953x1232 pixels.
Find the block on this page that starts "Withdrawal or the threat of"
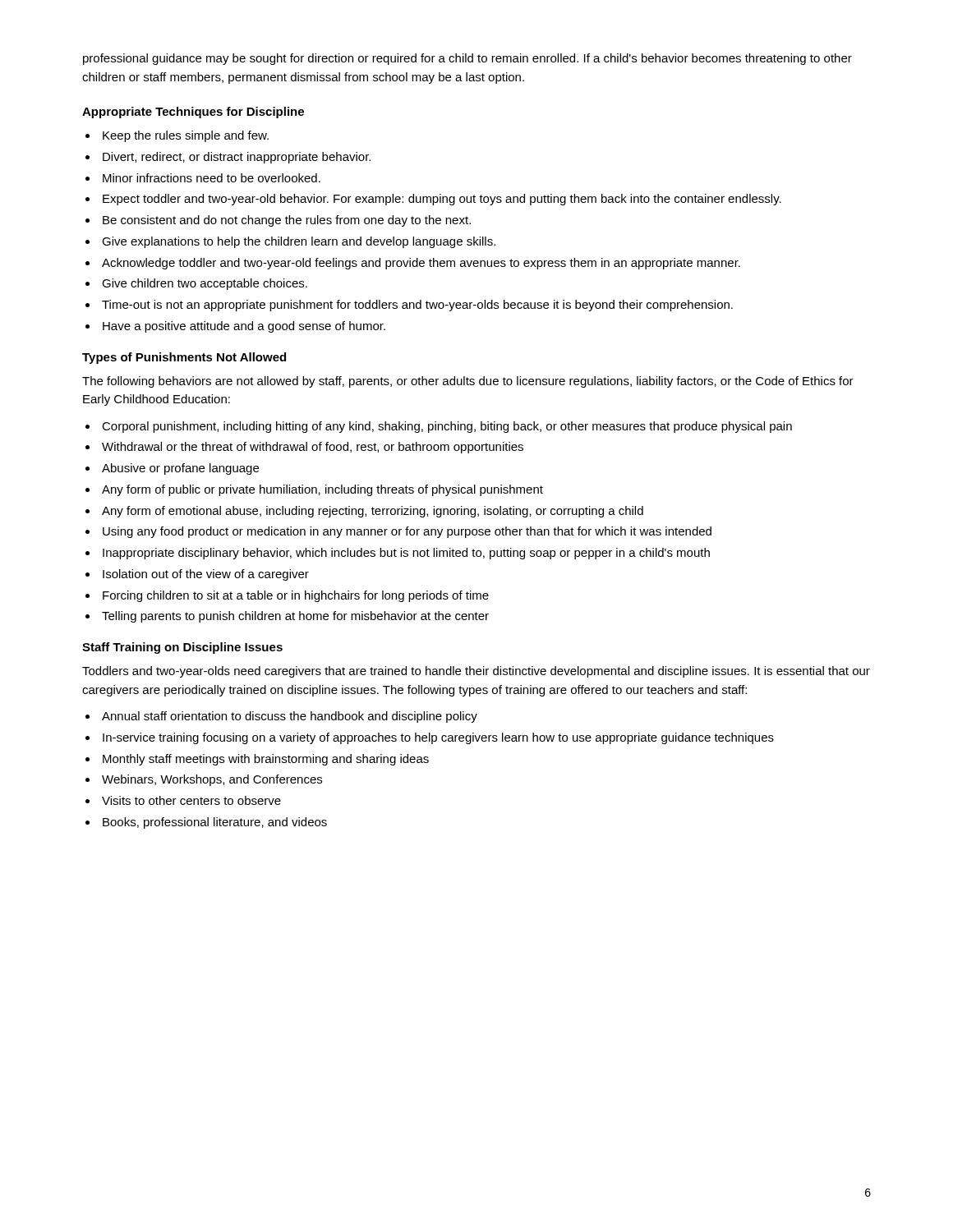click(313, 447)
